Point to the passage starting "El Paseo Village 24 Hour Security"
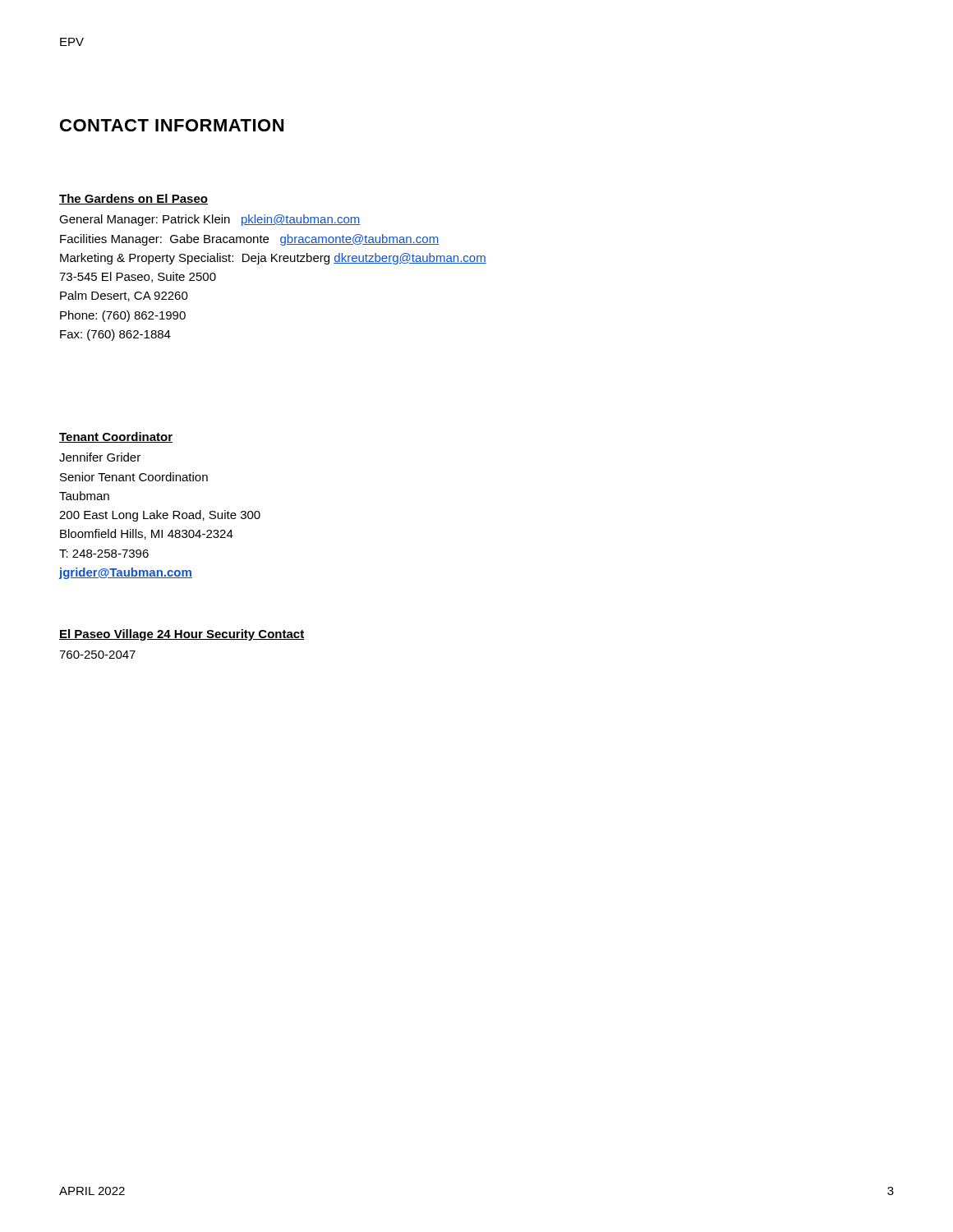 182,635
